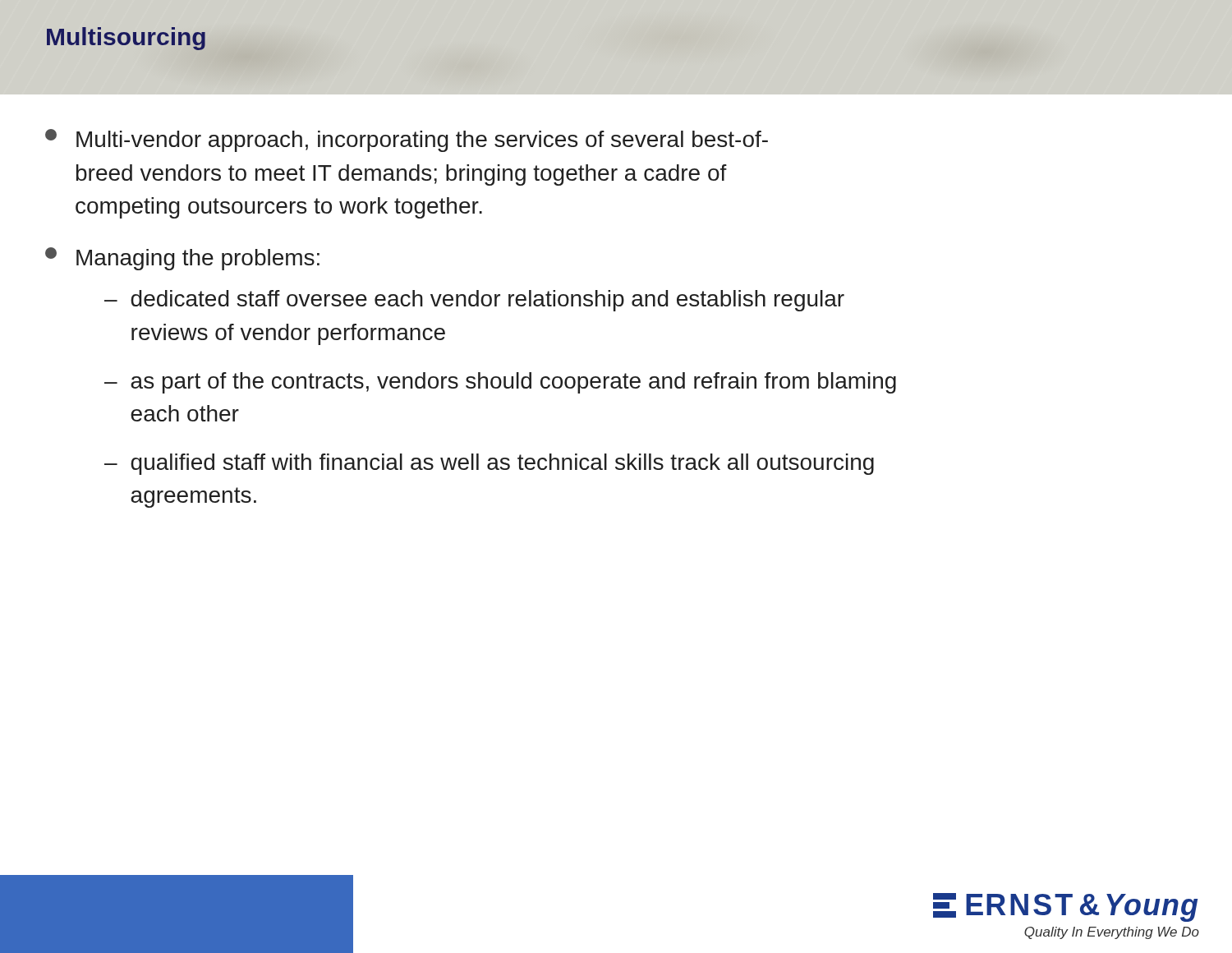
Task: Click on the list item that says "Managing the problems: – dedicated staff oversee"
Action: tap(612, 384)
